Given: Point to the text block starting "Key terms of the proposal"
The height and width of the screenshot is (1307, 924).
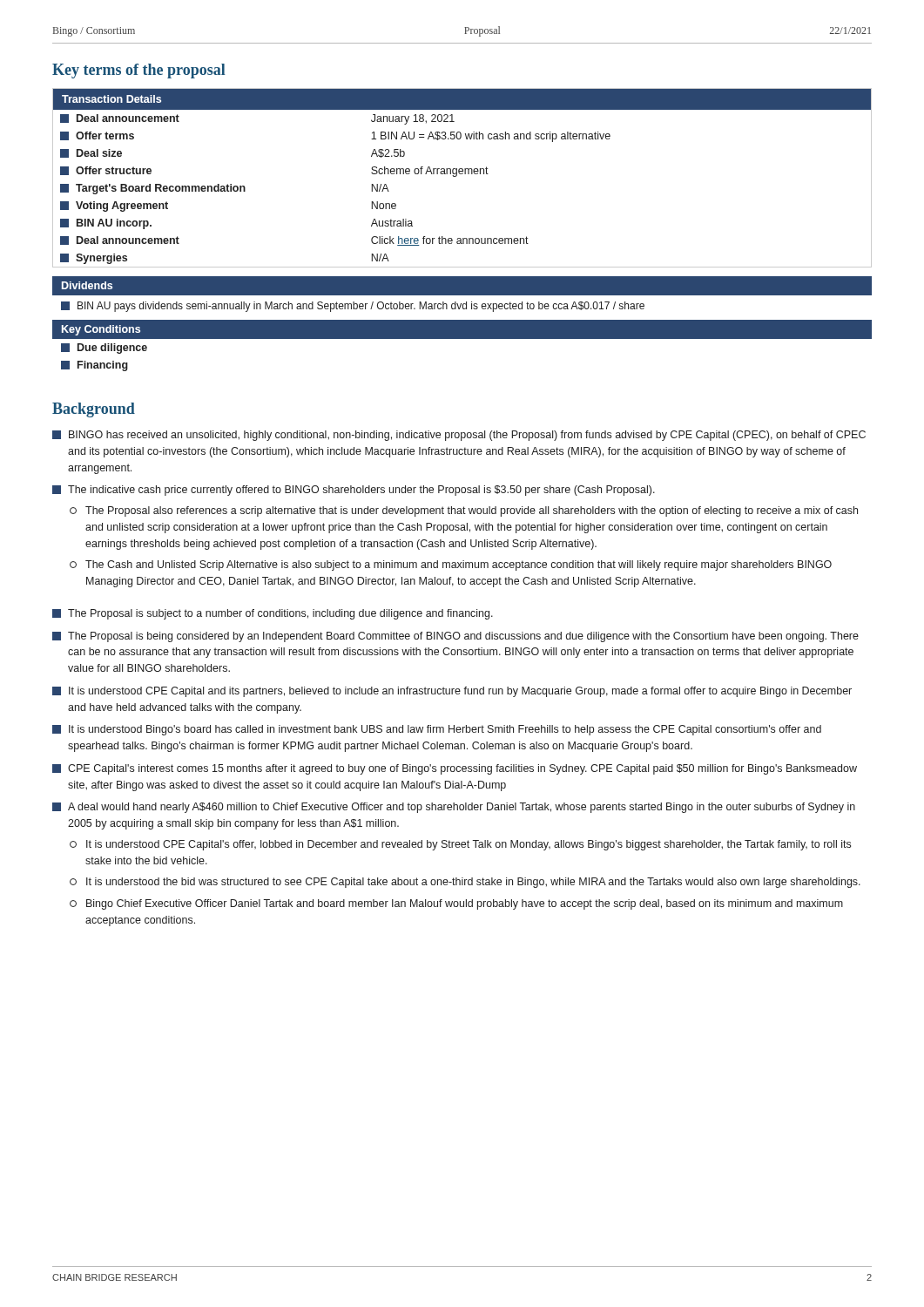Looking at the screenshot, I should (x=138, y=71).
